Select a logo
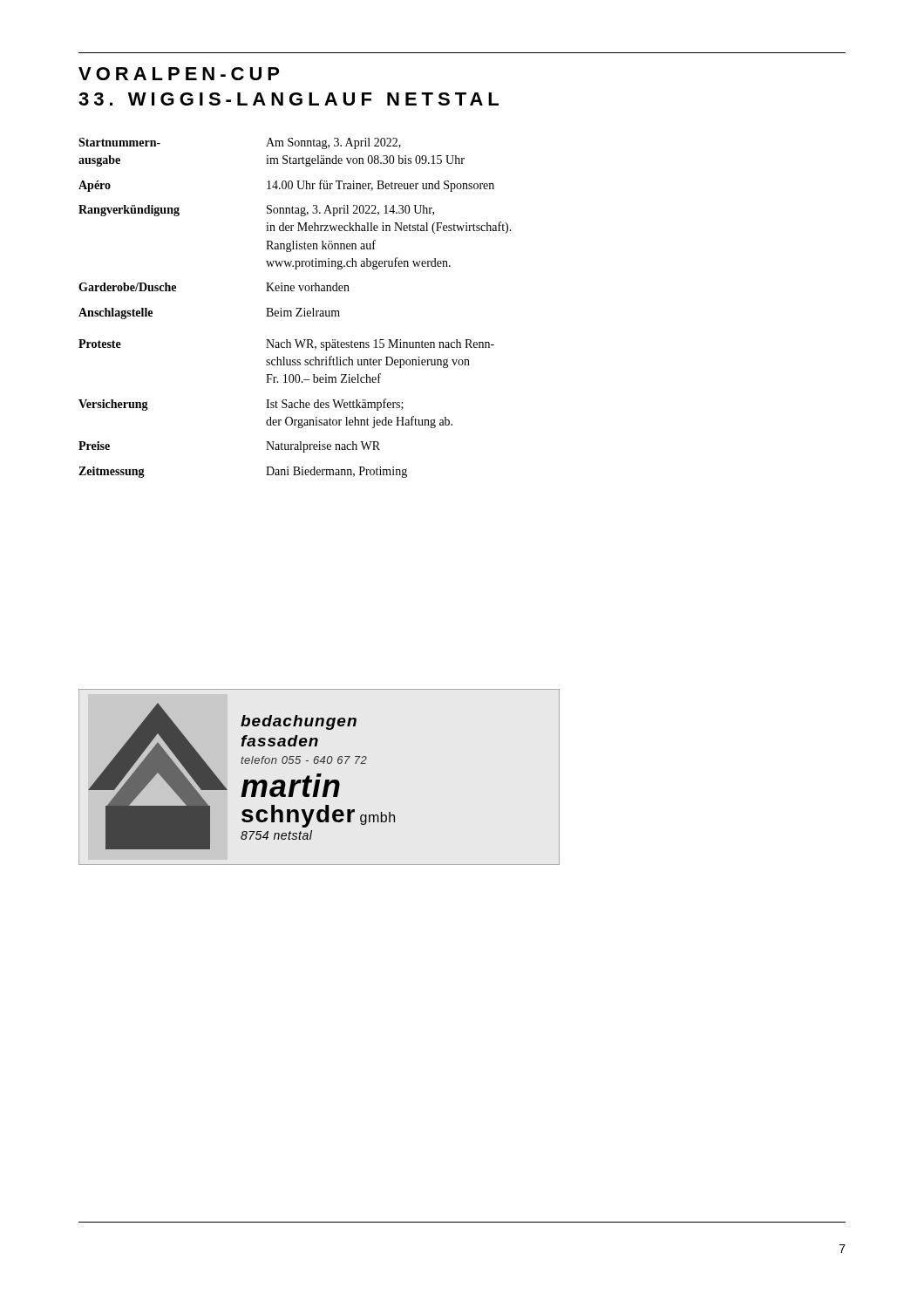 pyautogui.click(x=318, y=777)
